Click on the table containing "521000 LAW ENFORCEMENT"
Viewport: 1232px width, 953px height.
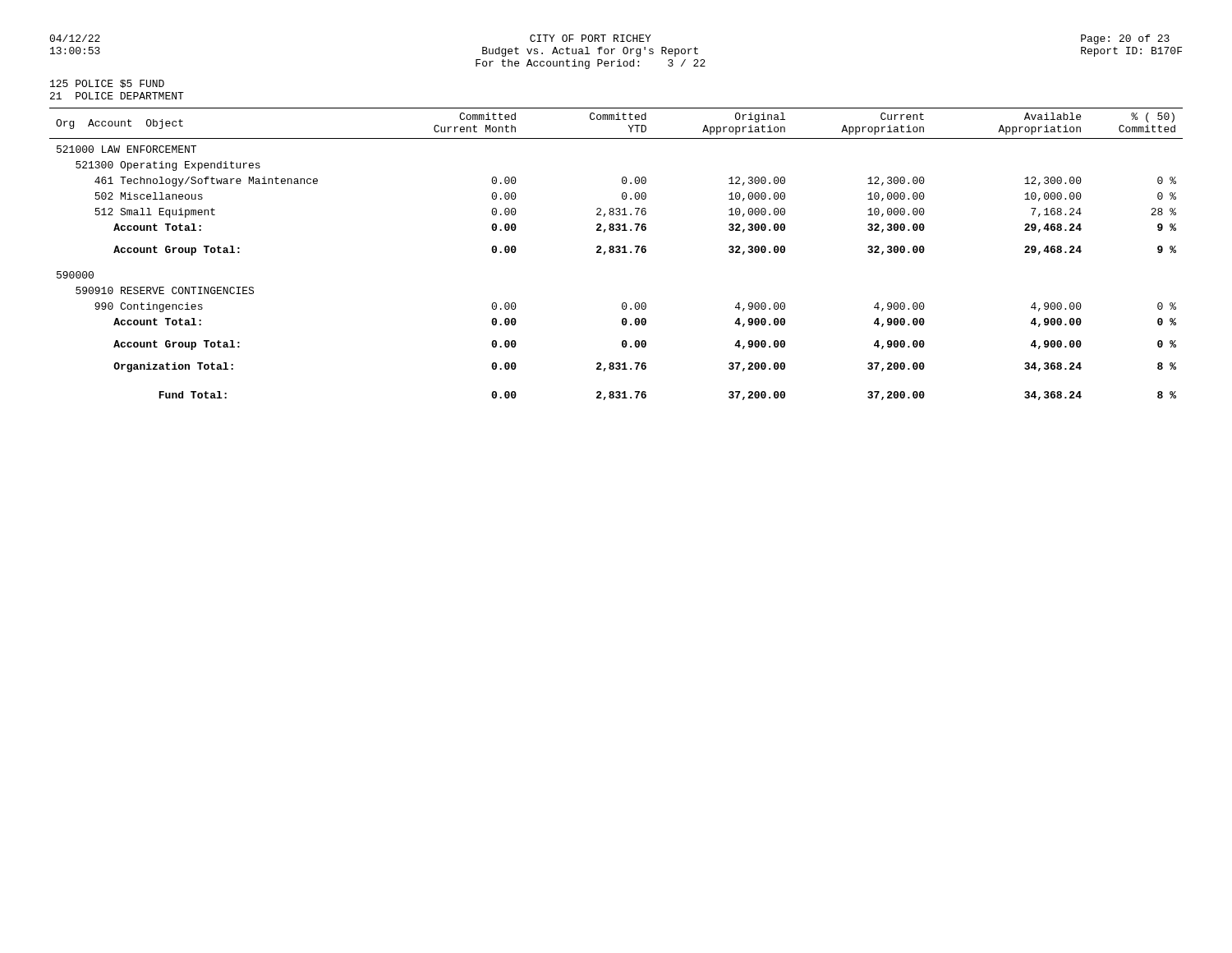pyautogui.click(x=616, y=255)
